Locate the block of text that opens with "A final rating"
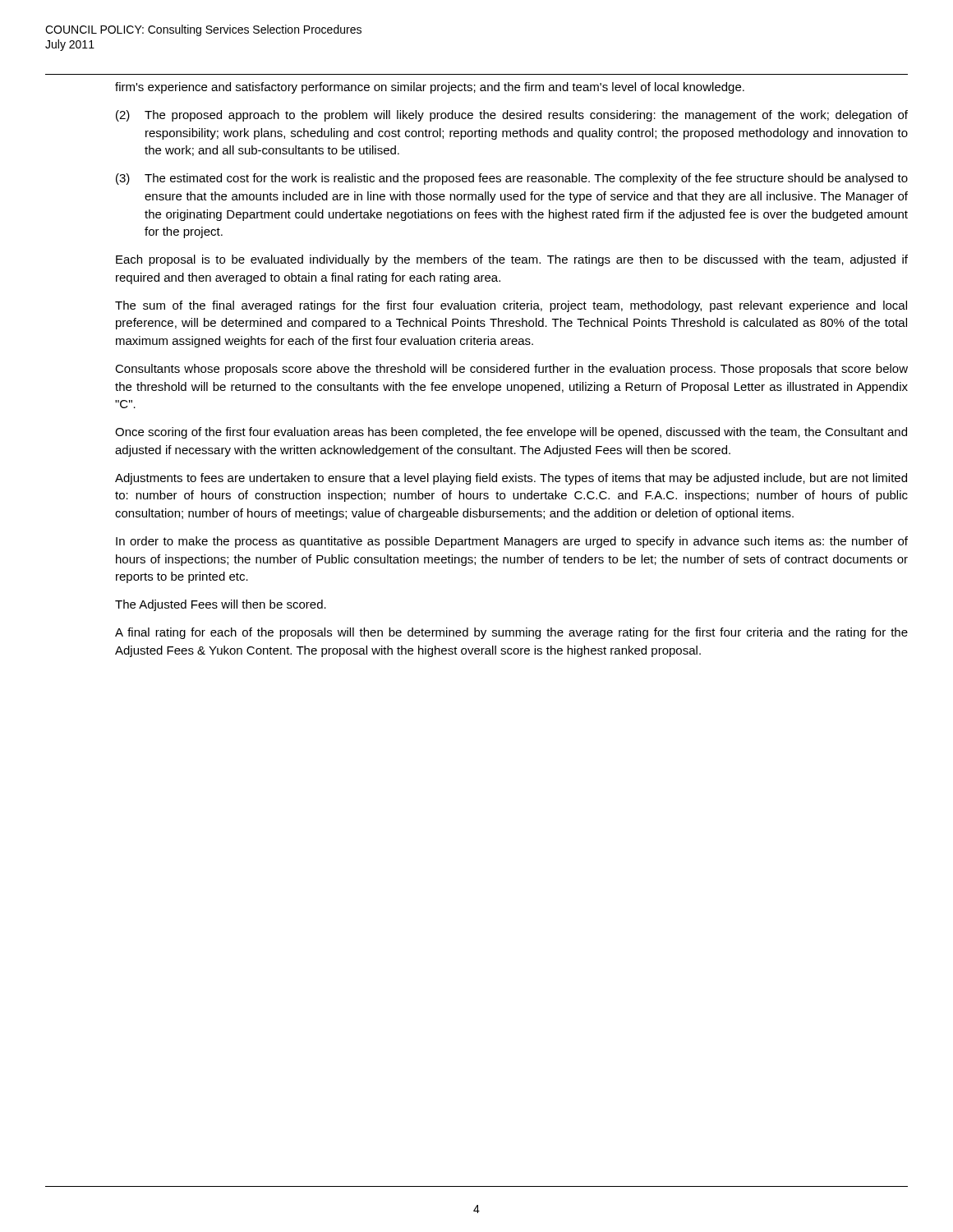The image size is (953, 1232). 511,641
